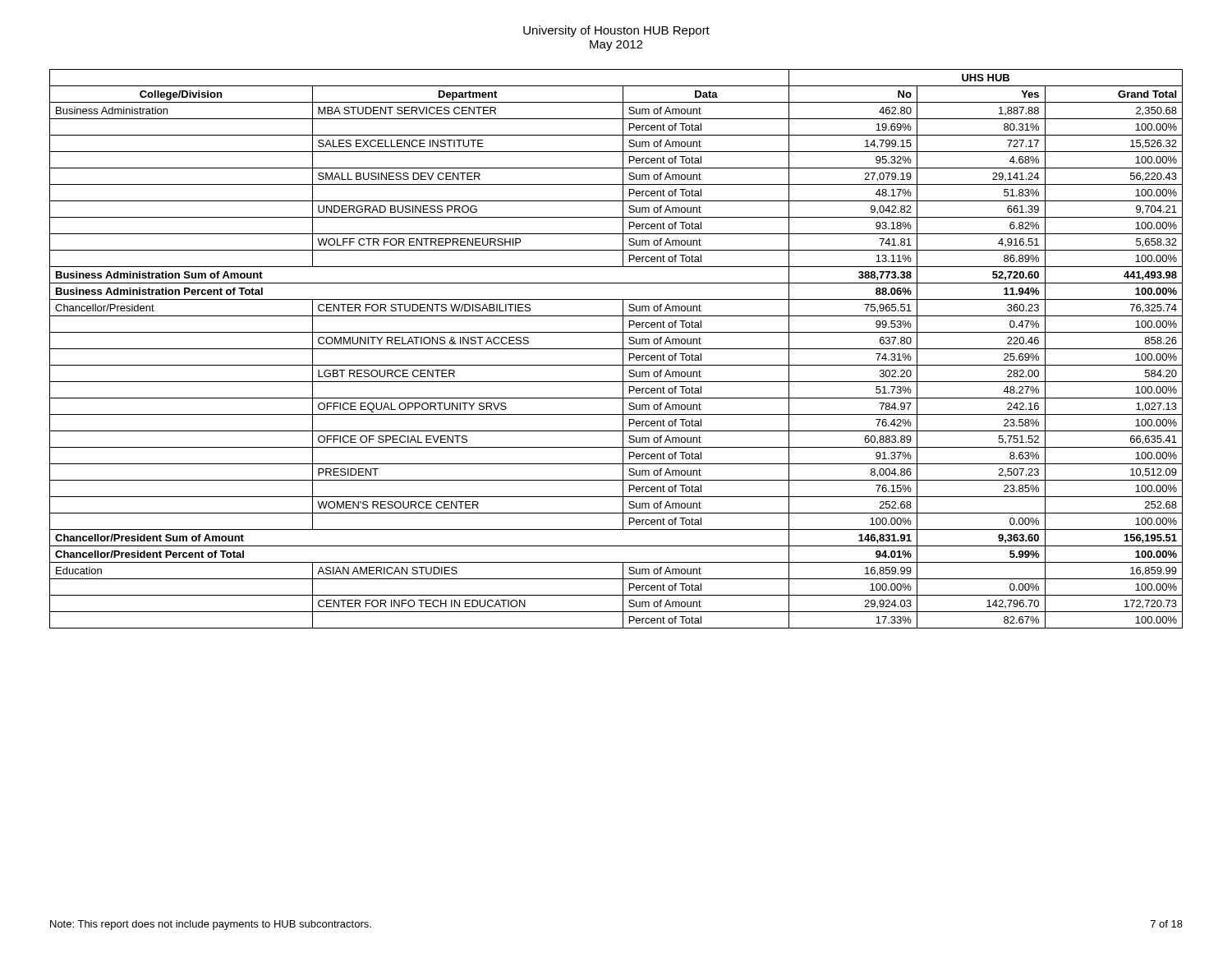Locate the table with the text "Business Administration Percent of Total"
Viewport: 1232px width, 953px height.
pyautogui.click(x=616, y=349)
